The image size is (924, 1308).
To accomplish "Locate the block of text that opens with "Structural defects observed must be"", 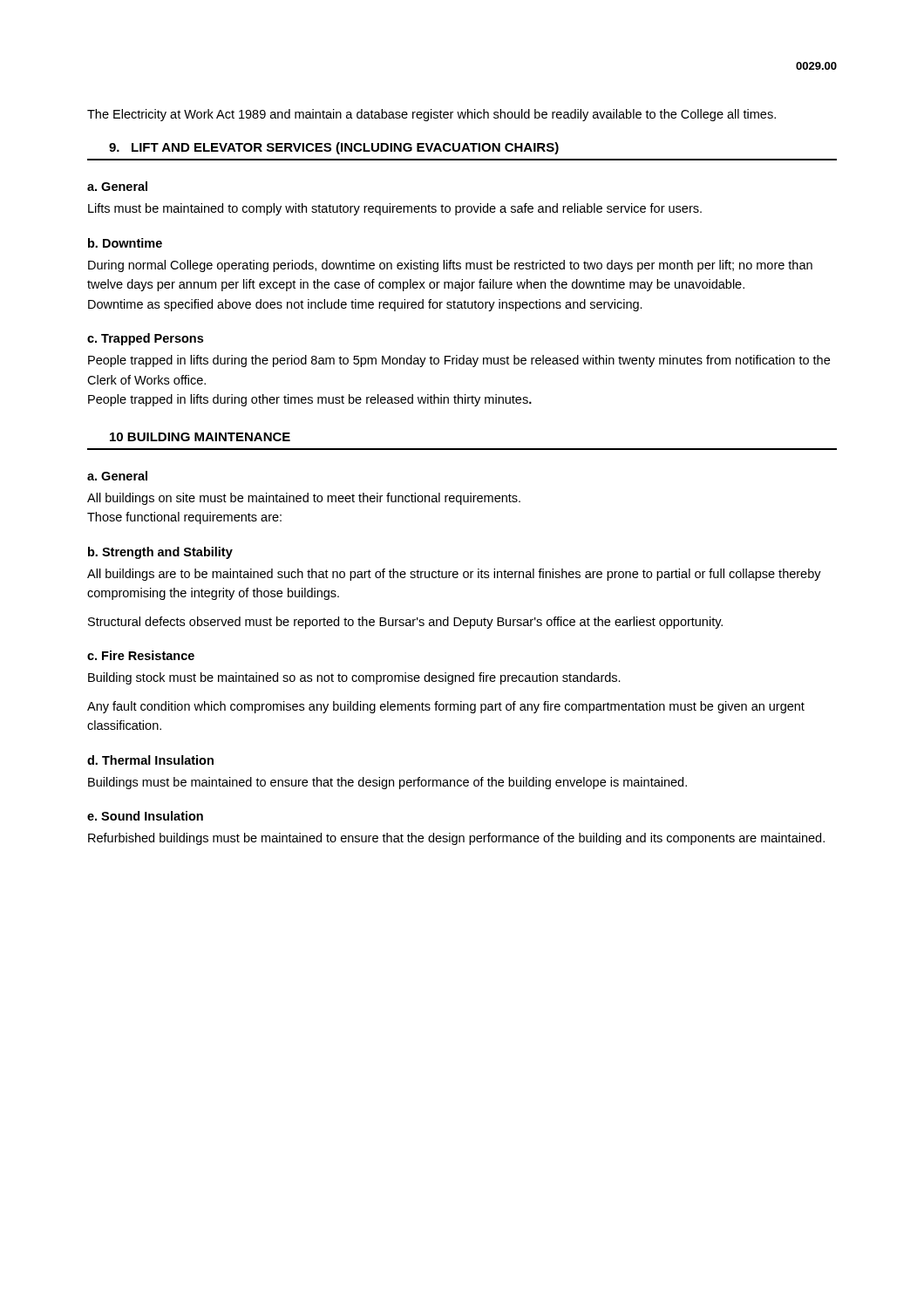I will [405, 621].
